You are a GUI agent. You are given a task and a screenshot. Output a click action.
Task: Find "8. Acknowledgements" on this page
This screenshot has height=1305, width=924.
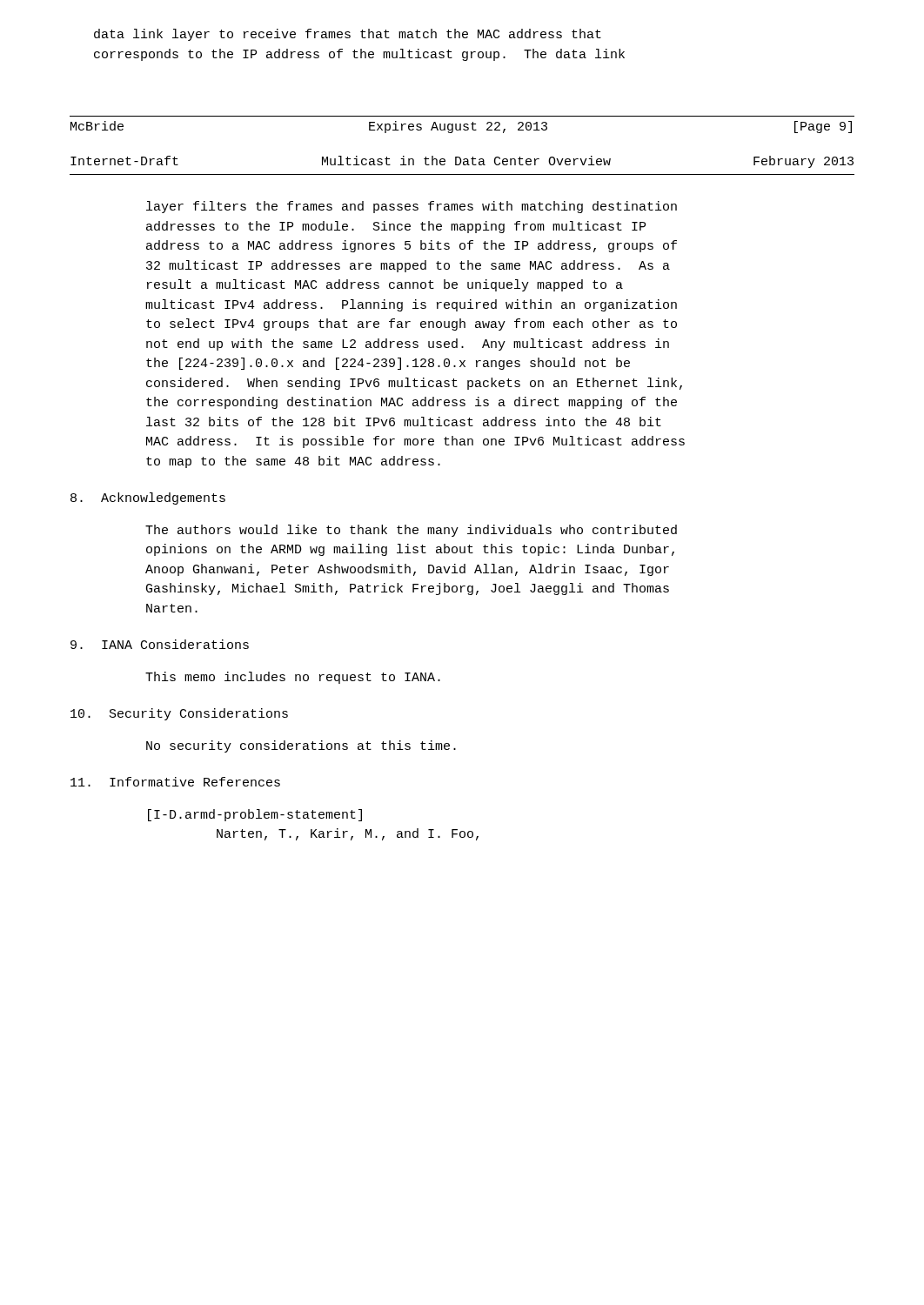tap(148, 499)
